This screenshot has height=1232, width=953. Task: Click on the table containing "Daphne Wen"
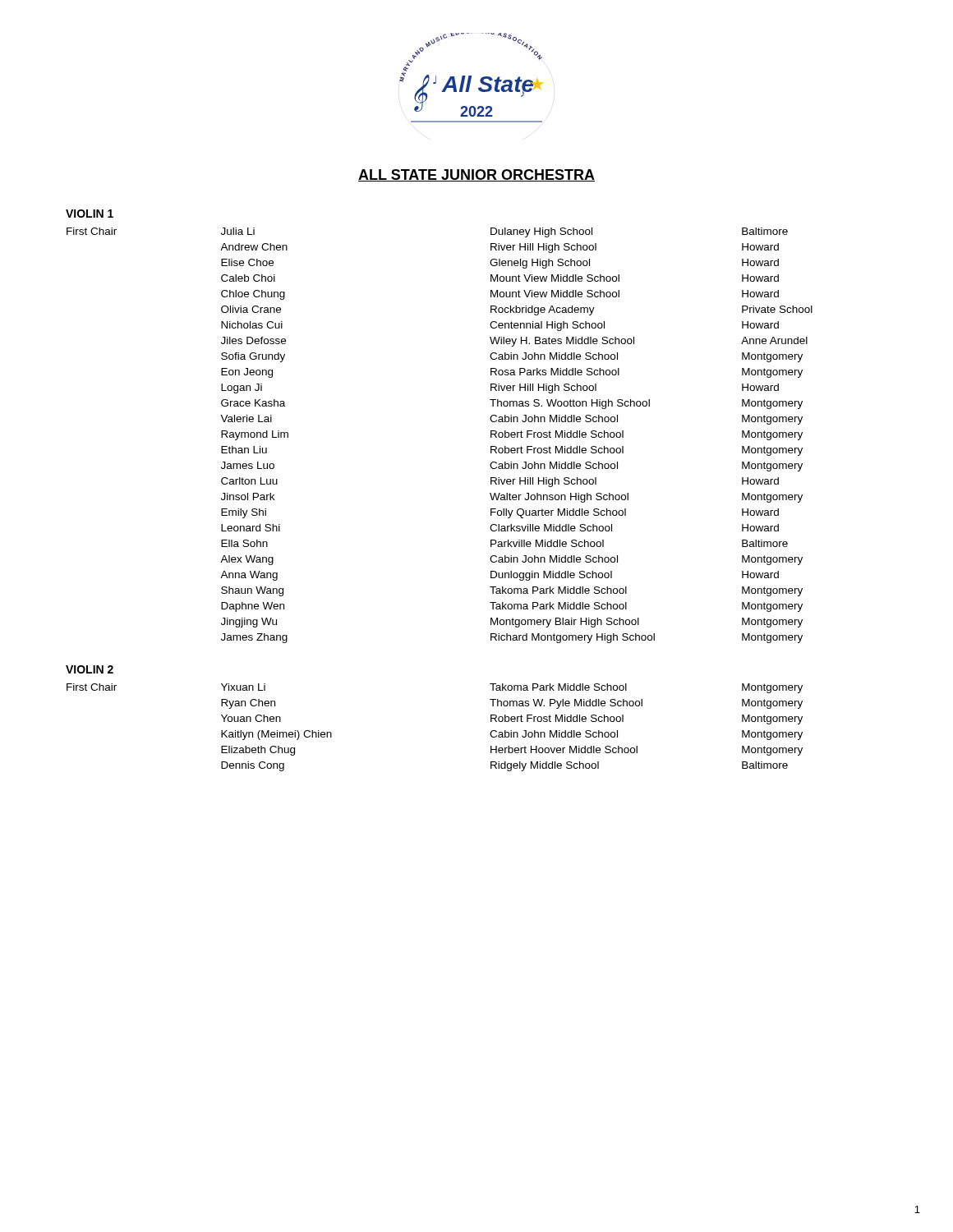[476, 434]
